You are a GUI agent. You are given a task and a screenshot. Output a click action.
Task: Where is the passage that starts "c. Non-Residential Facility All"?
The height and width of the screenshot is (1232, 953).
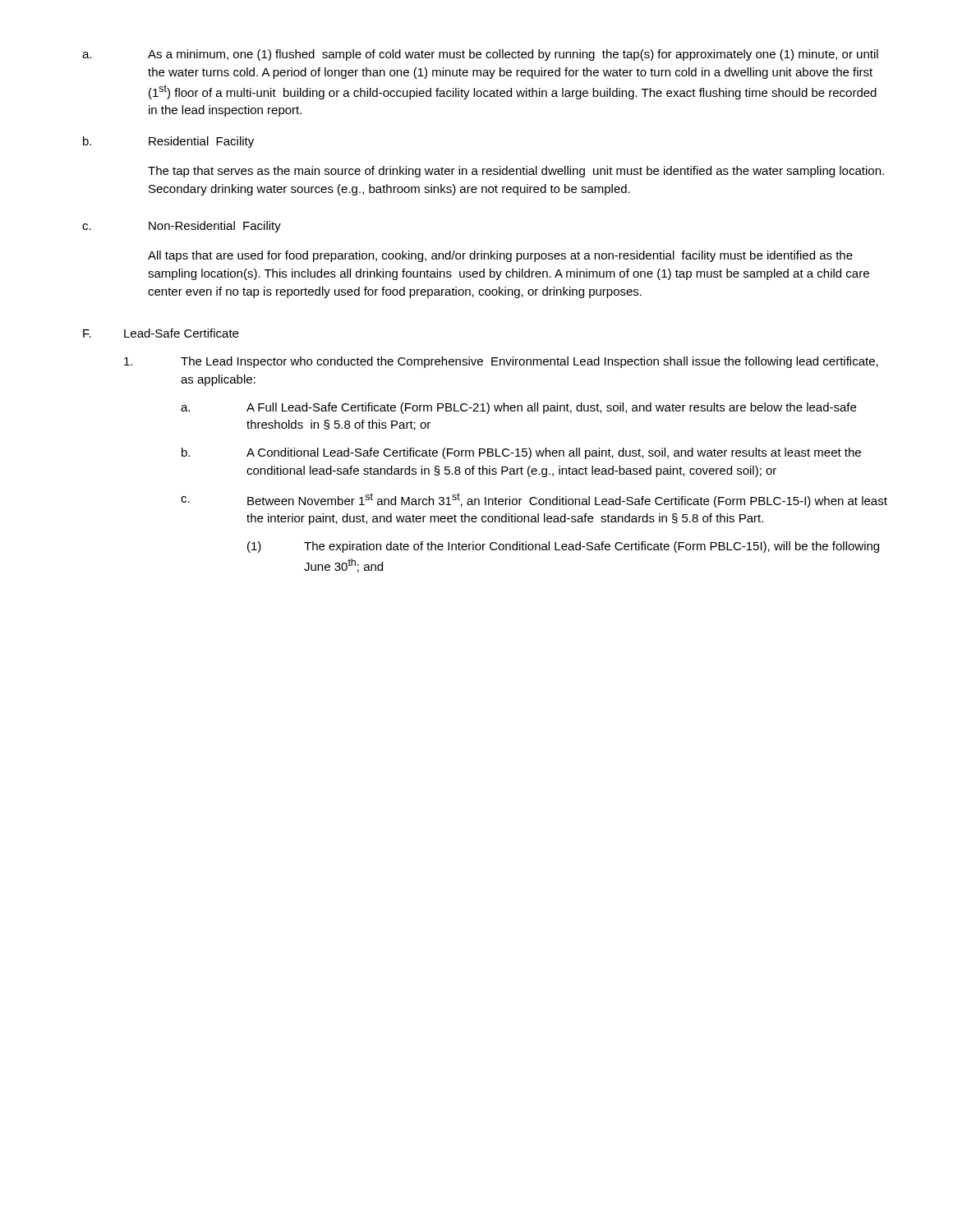pyautogui.click(x=485, y=262)
